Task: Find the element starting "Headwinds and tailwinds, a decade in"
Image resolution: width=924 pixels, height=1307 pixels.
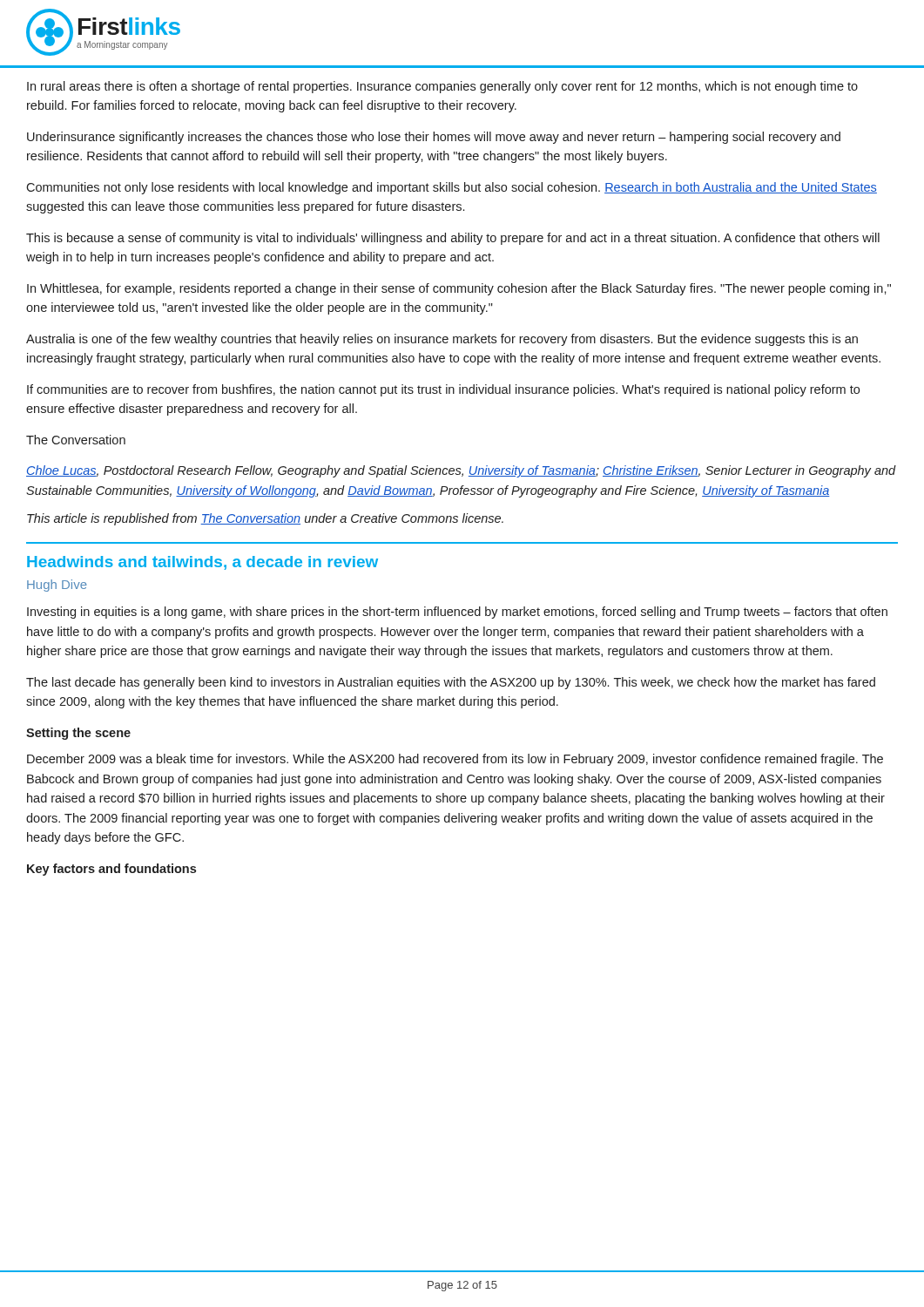Action: 202,563
